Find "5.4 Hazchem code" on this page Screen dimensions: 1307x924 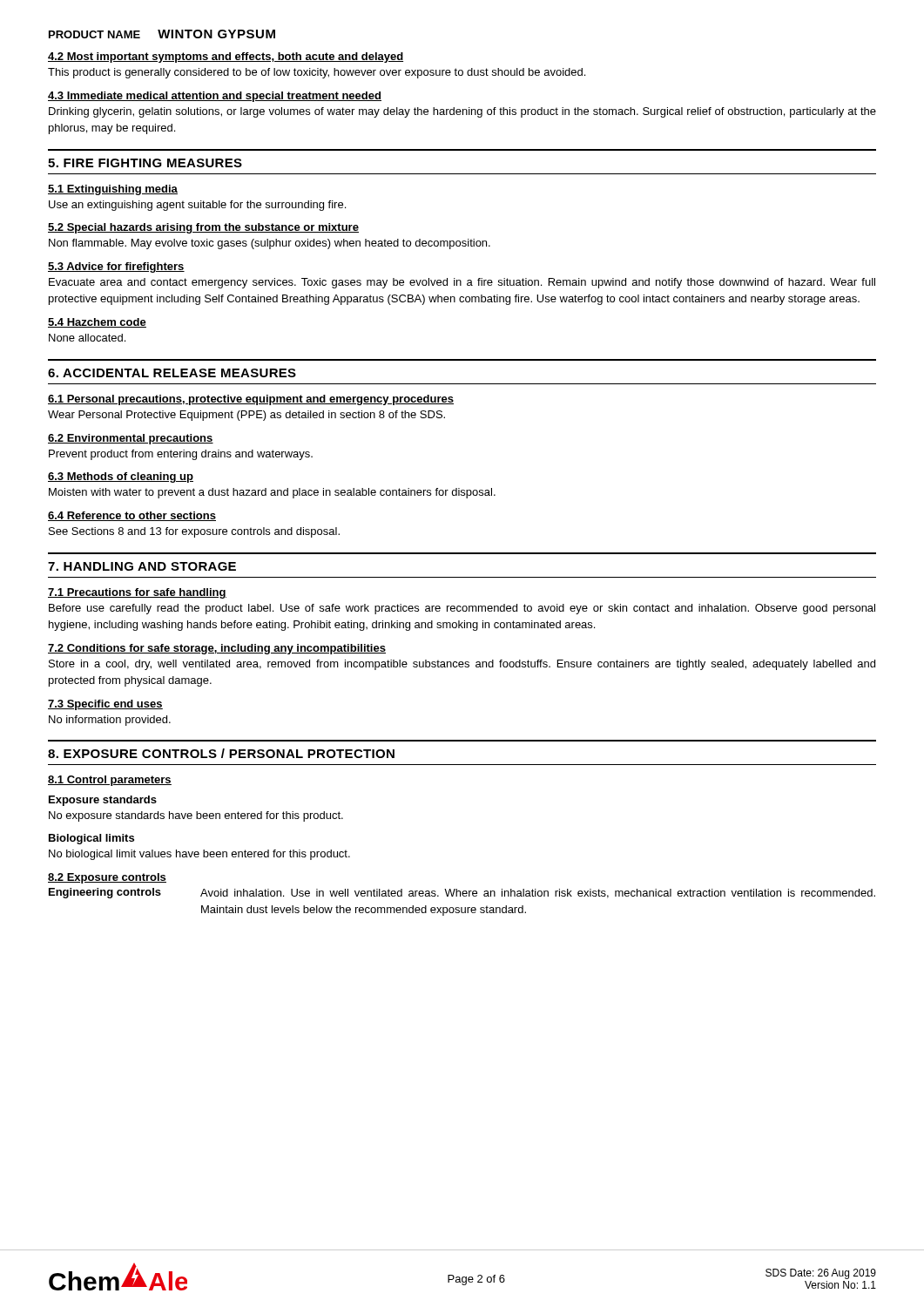click(x=97, y=322)
